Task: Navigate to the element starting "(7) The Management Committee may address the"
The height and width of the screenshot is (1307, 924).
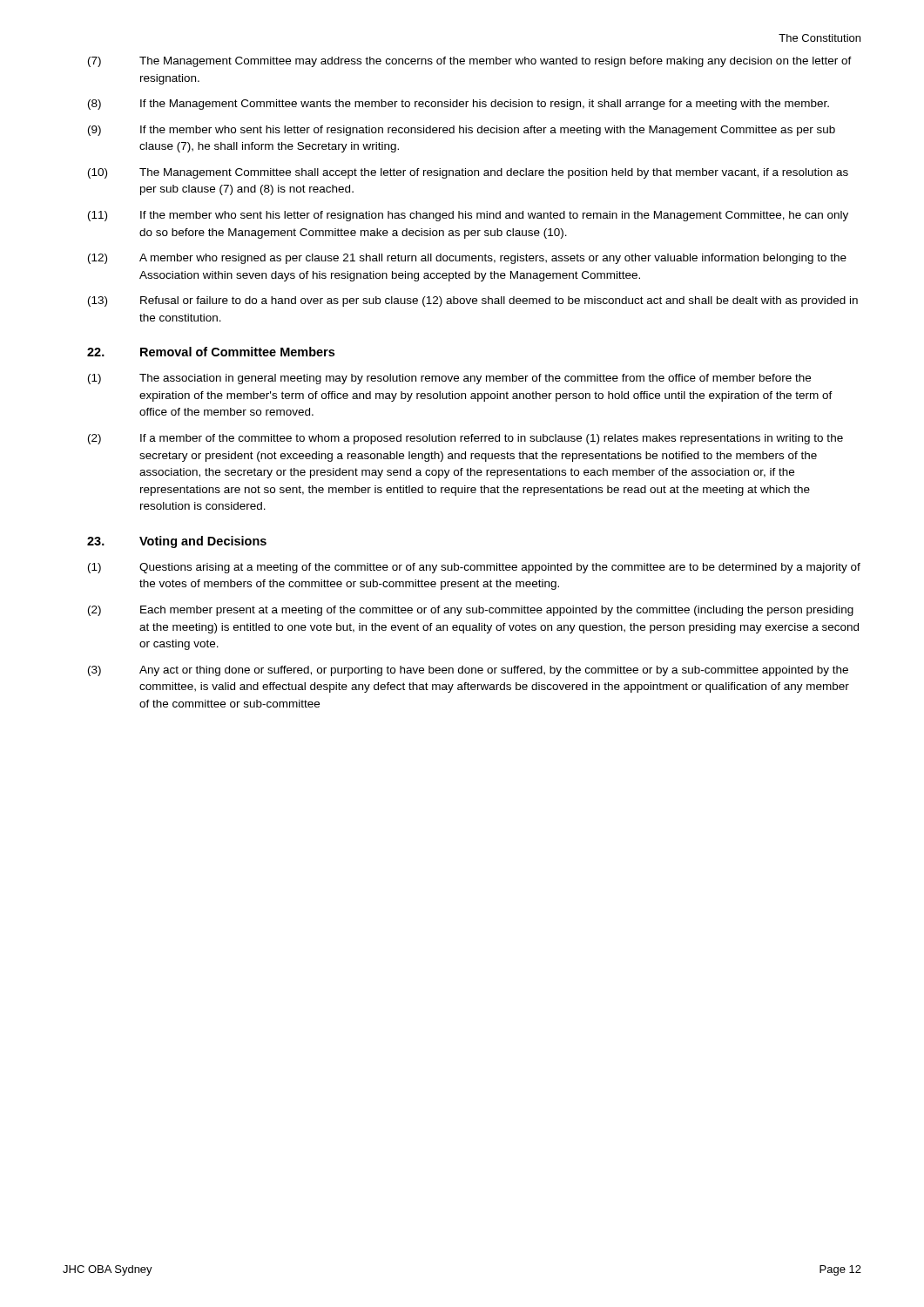Action: coord(474,69)
